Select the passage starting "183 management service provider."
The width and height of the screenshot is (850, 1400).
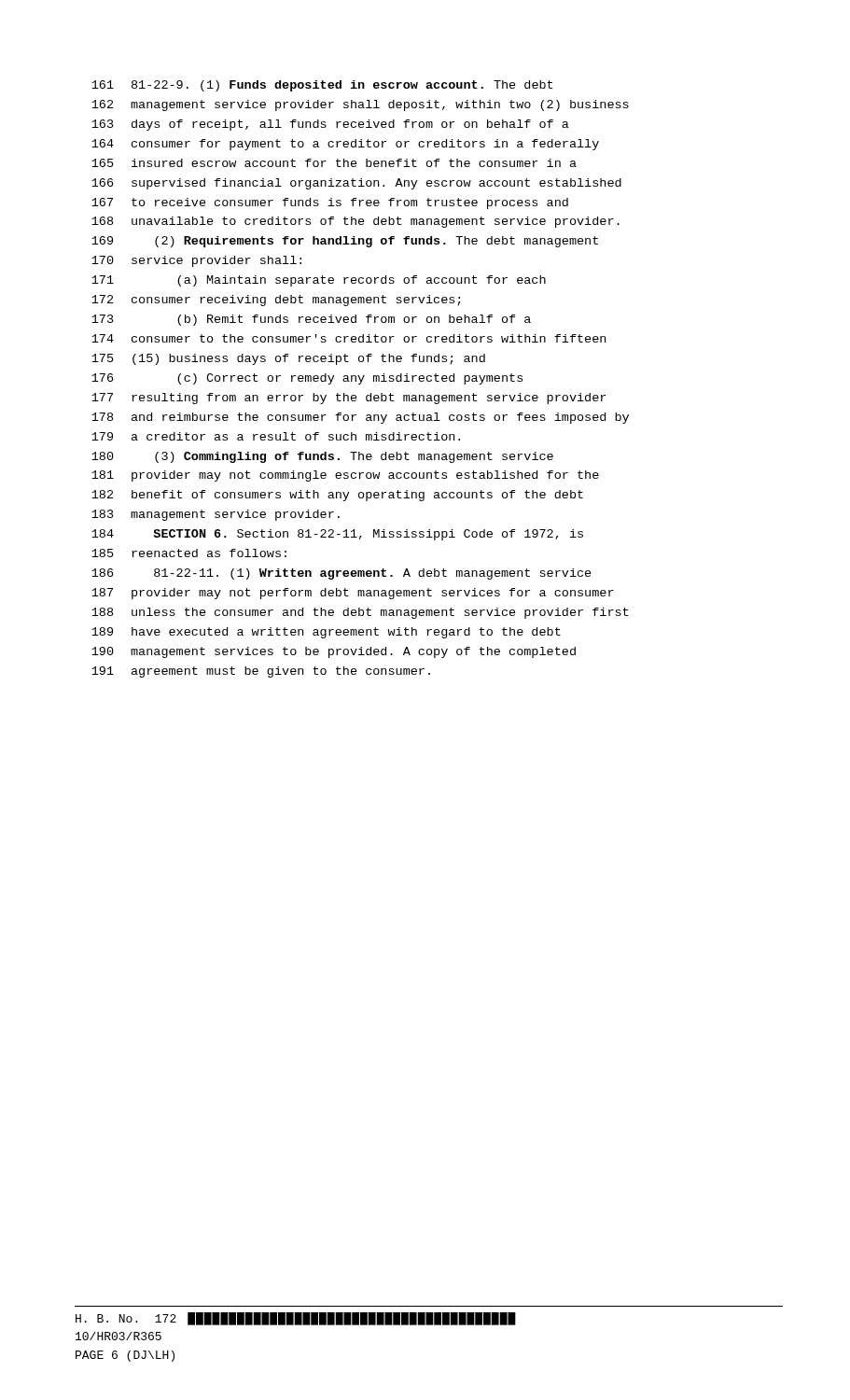216,515
